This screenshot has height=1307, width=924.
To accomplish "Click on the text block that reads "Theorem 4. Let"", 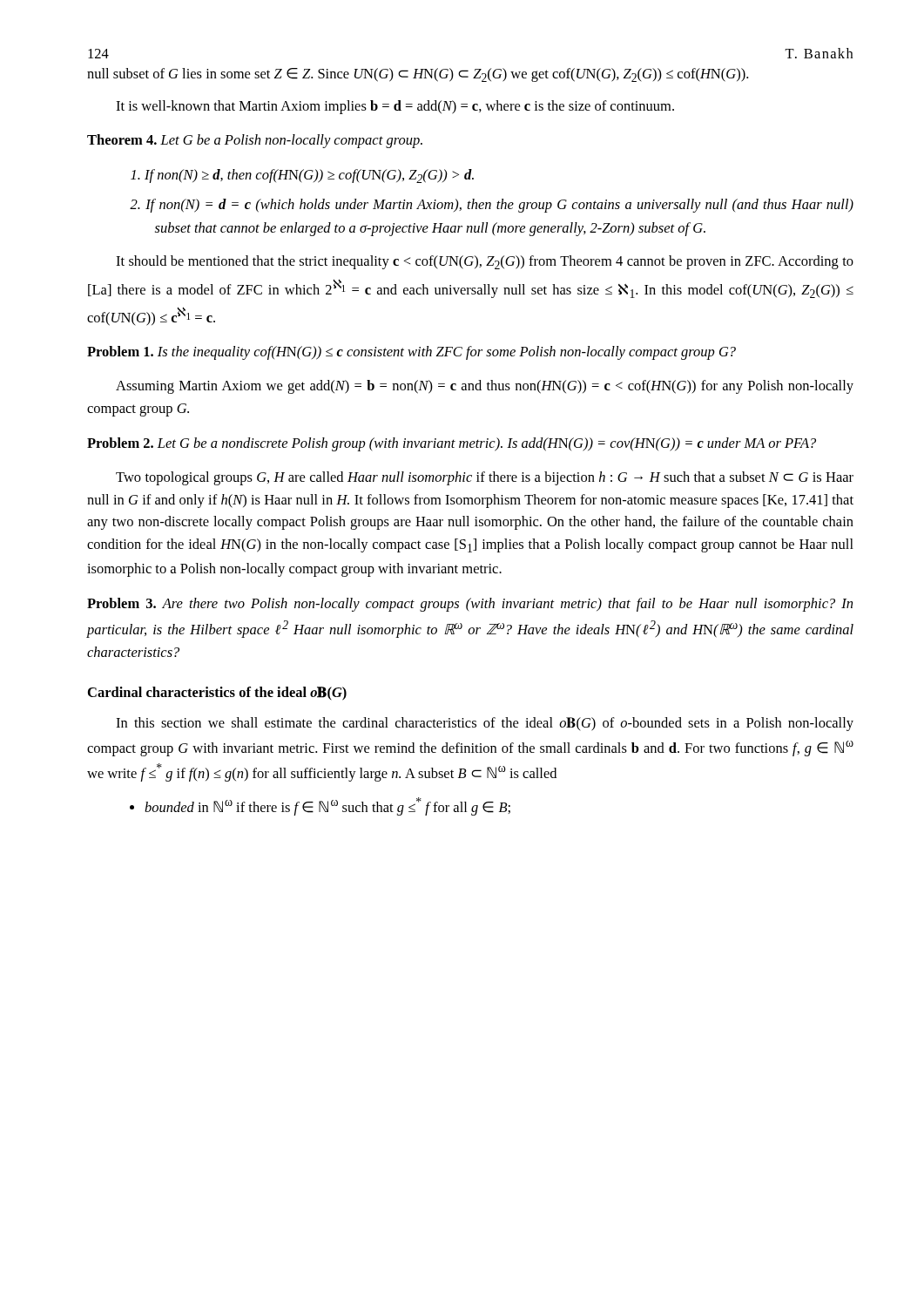I will (255, 141).
